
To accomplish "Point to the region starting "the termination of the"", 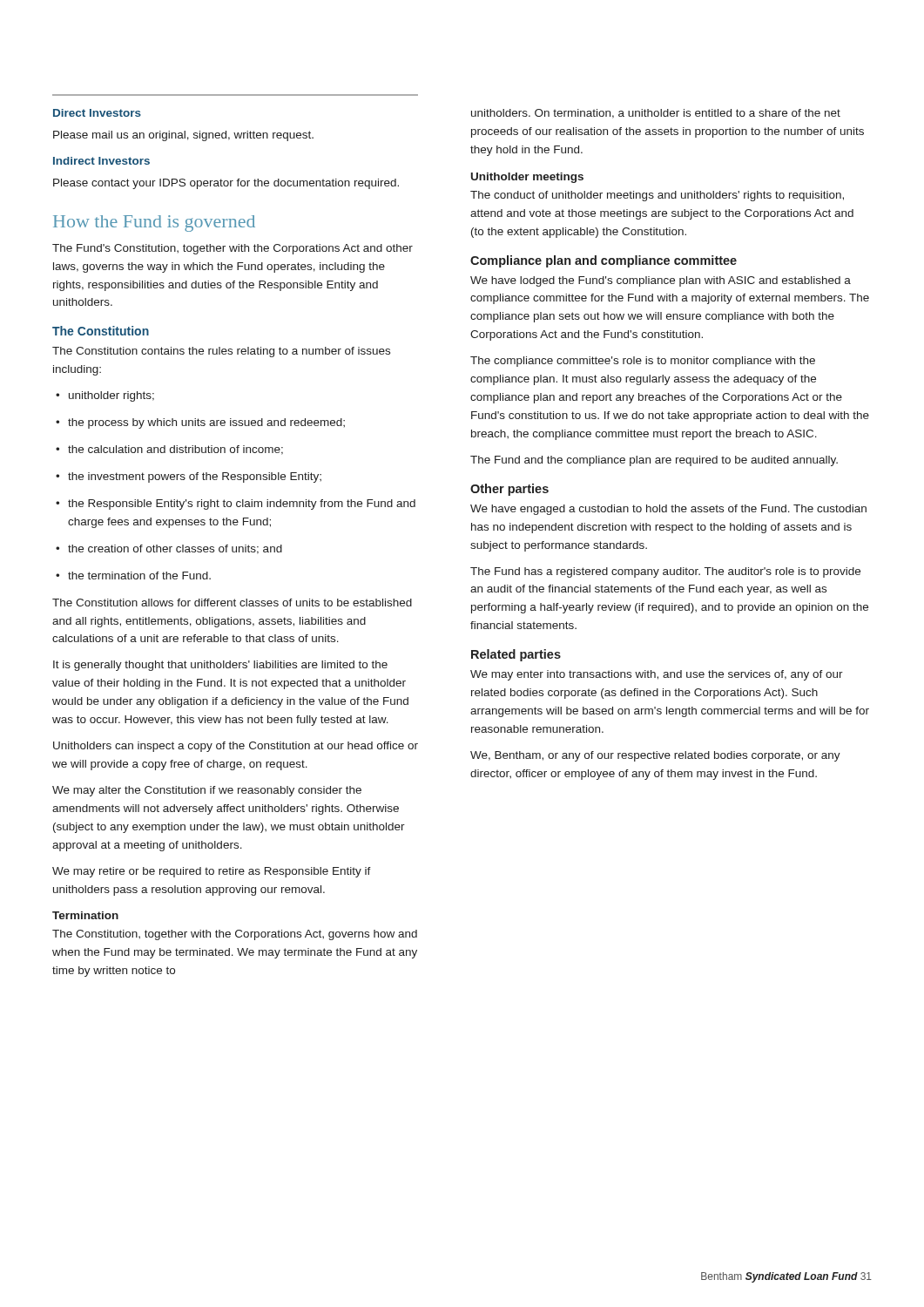I will [x=133, y=576].
